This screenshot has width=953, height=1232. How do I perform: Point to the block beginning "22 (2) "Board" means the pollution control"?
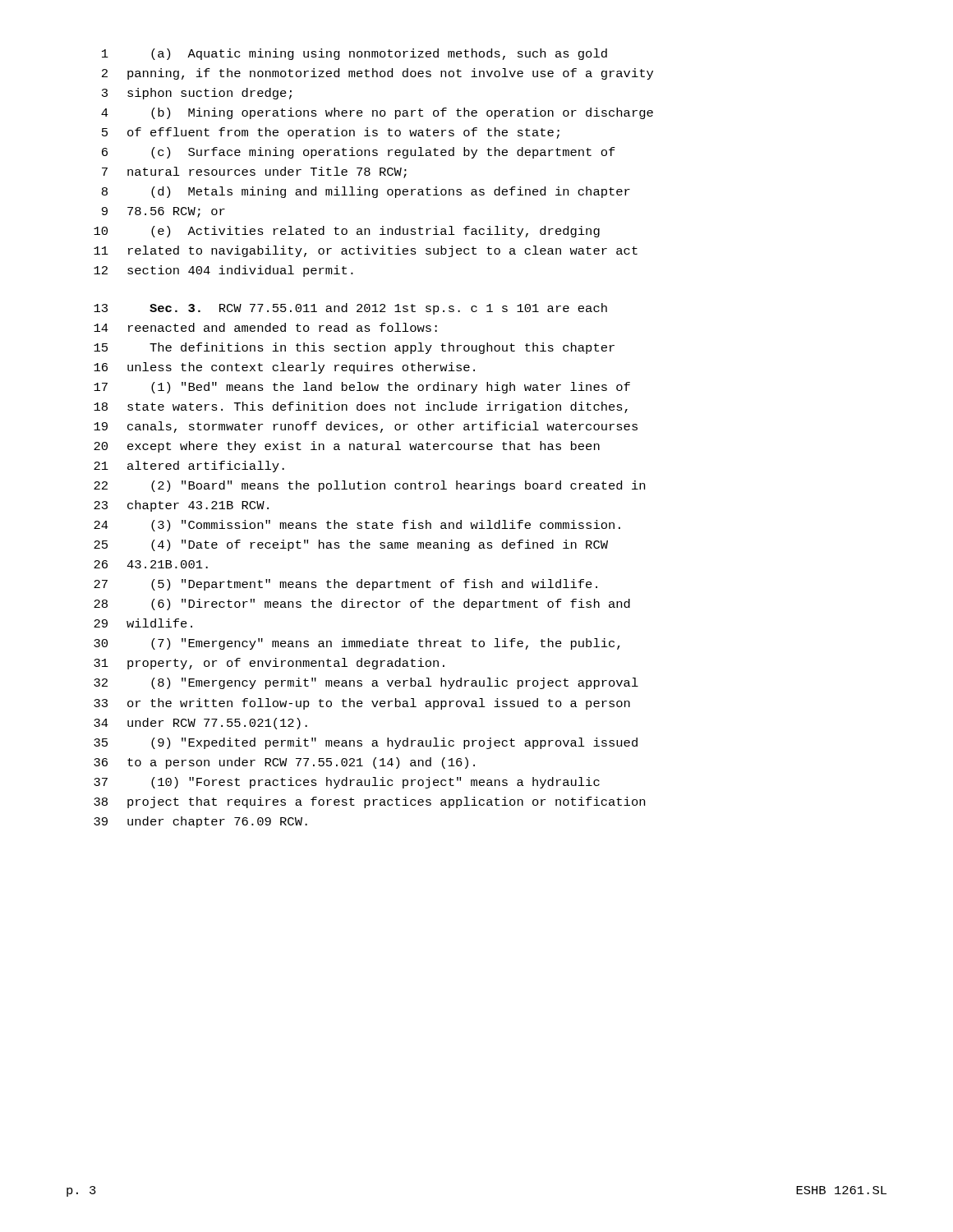click(476, 487)
